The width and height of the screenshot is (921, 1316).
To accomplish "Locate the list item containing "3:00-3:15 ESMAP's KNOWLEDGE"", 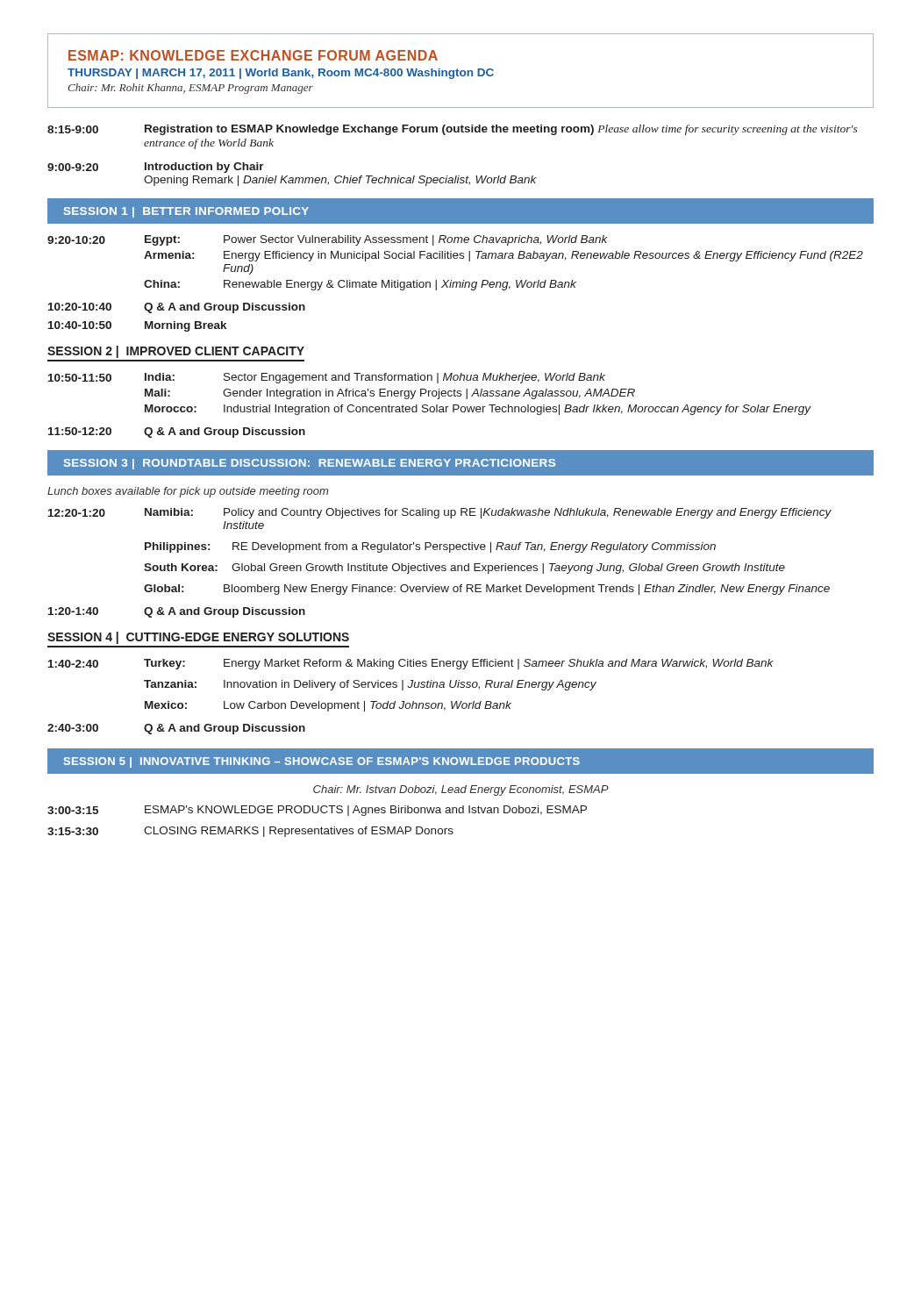I will [x=460, y=810].
